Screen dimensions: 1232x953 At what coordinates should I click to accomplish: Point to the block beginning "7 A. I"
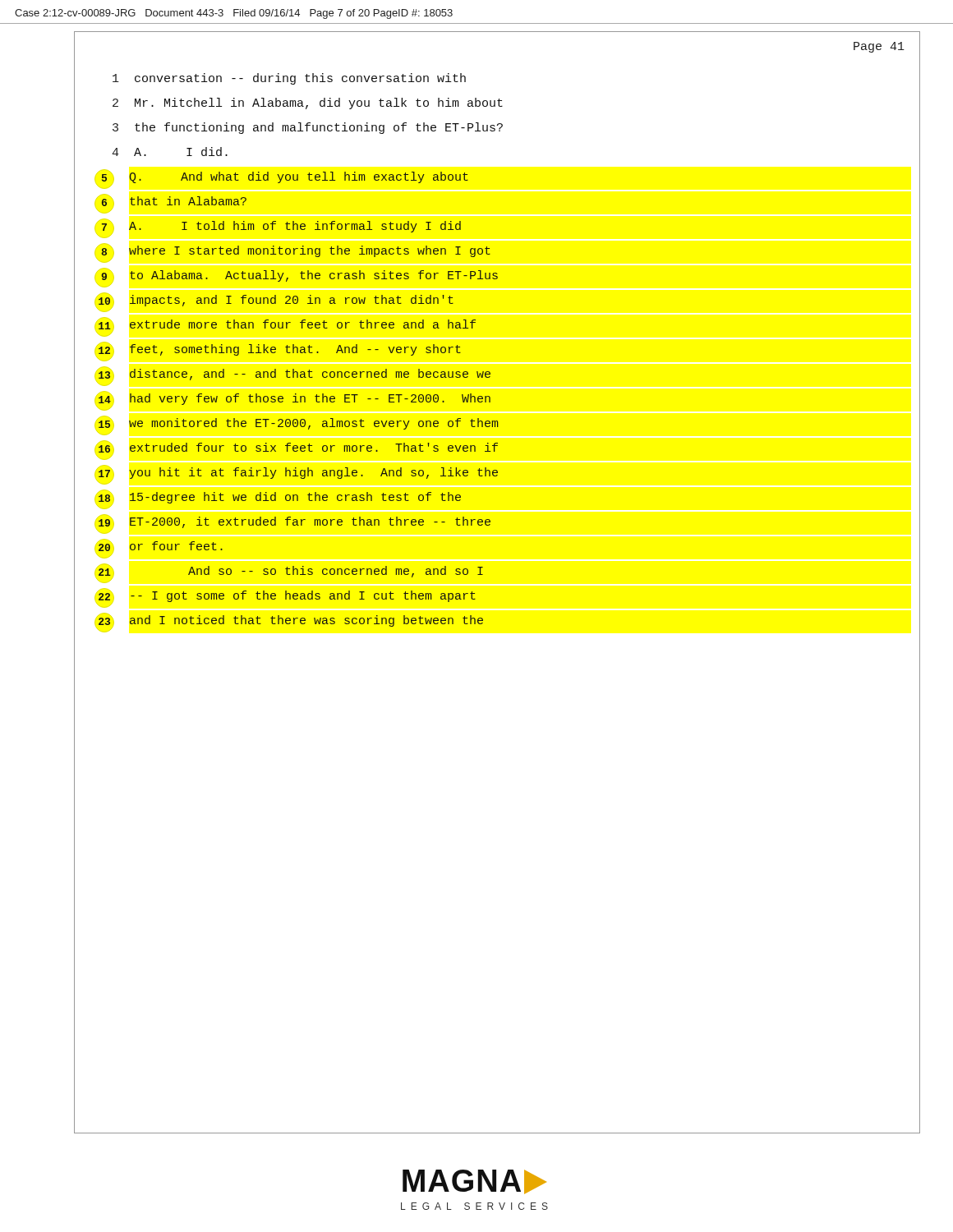pyautogui.click(x=318, y=226)
